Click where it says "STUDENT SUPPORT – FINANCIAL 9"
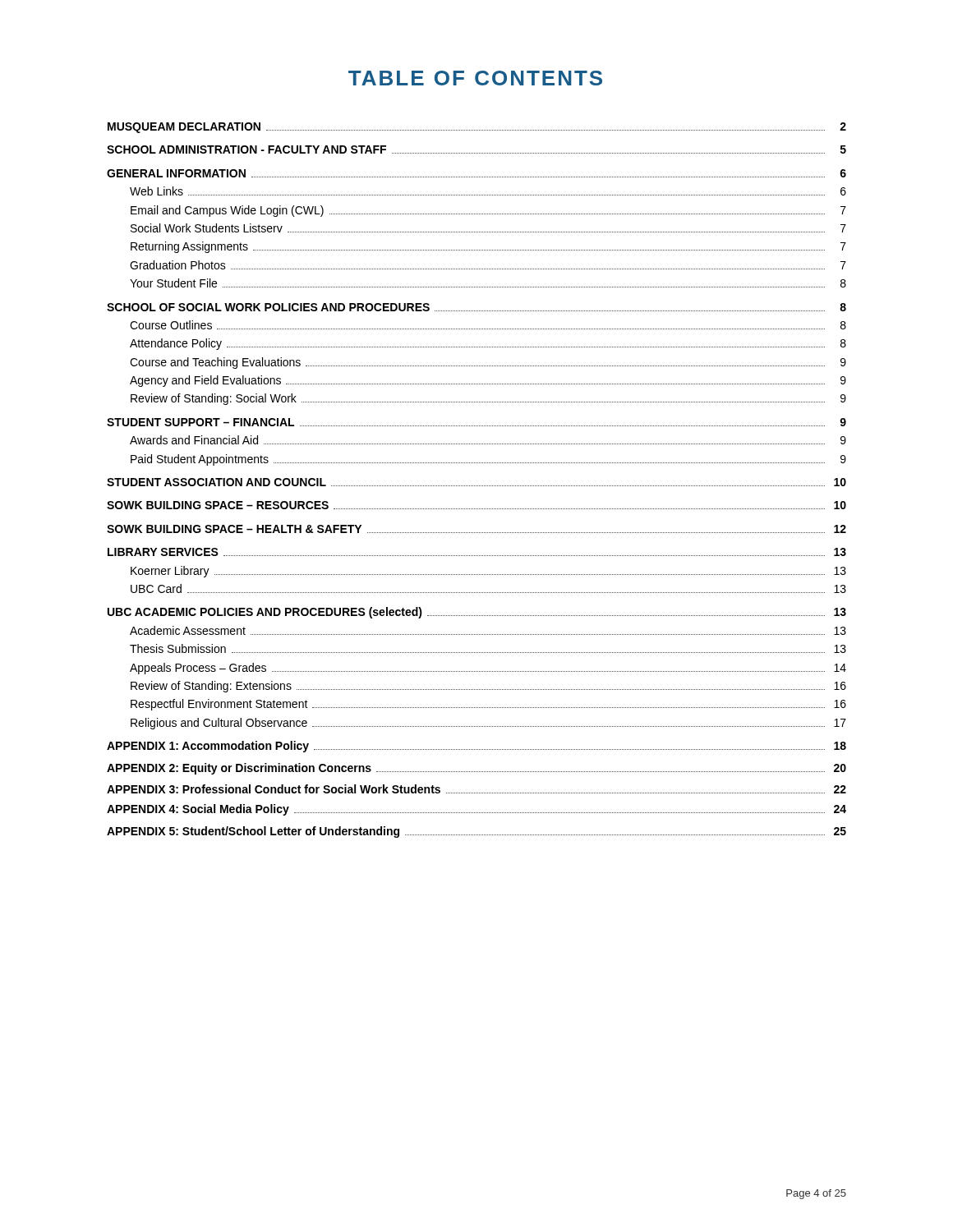953x1232 pixels. (x=476, y=422)
